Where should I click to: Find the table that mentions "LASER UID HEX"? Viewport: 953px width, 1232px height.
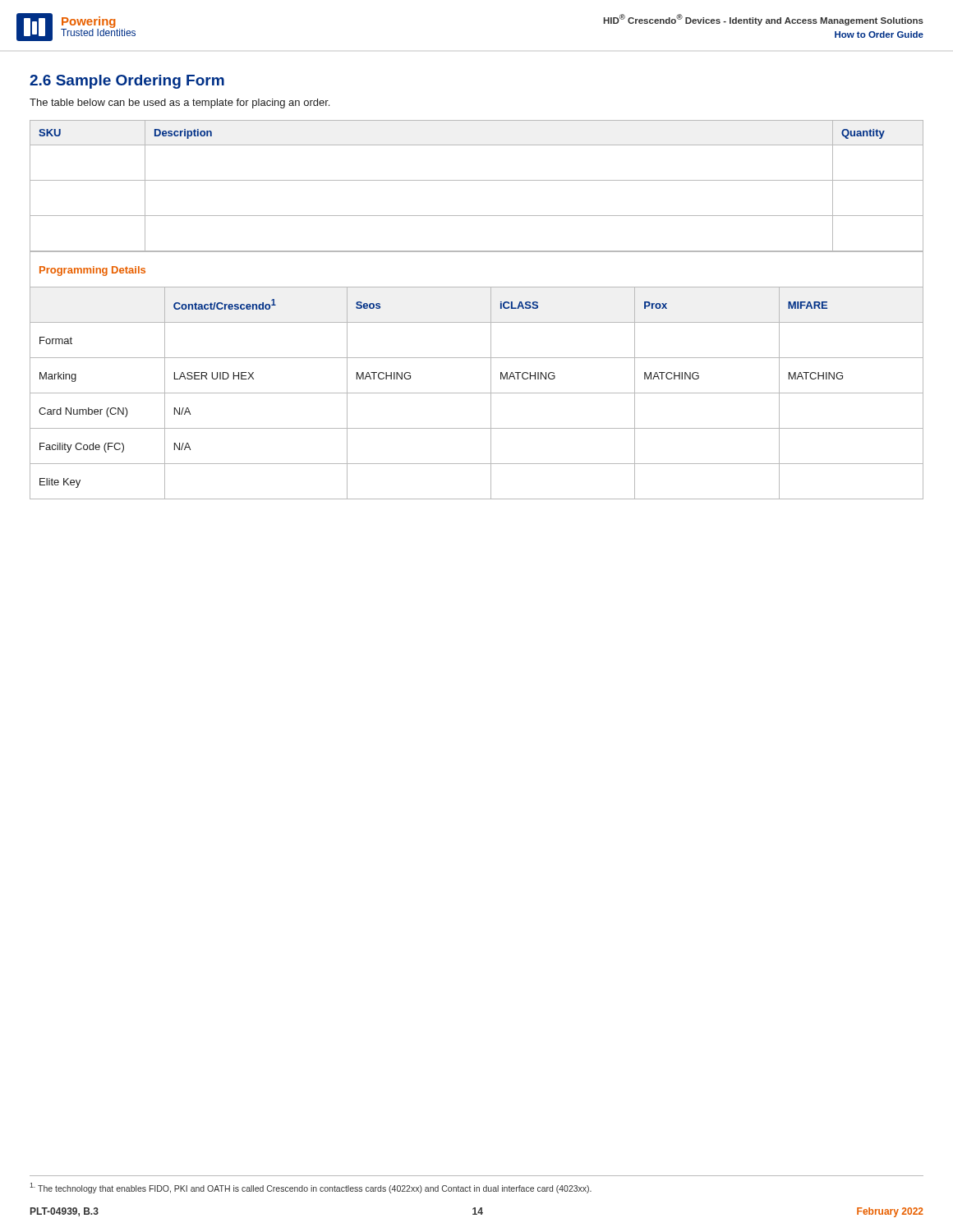tap(476, 376)
